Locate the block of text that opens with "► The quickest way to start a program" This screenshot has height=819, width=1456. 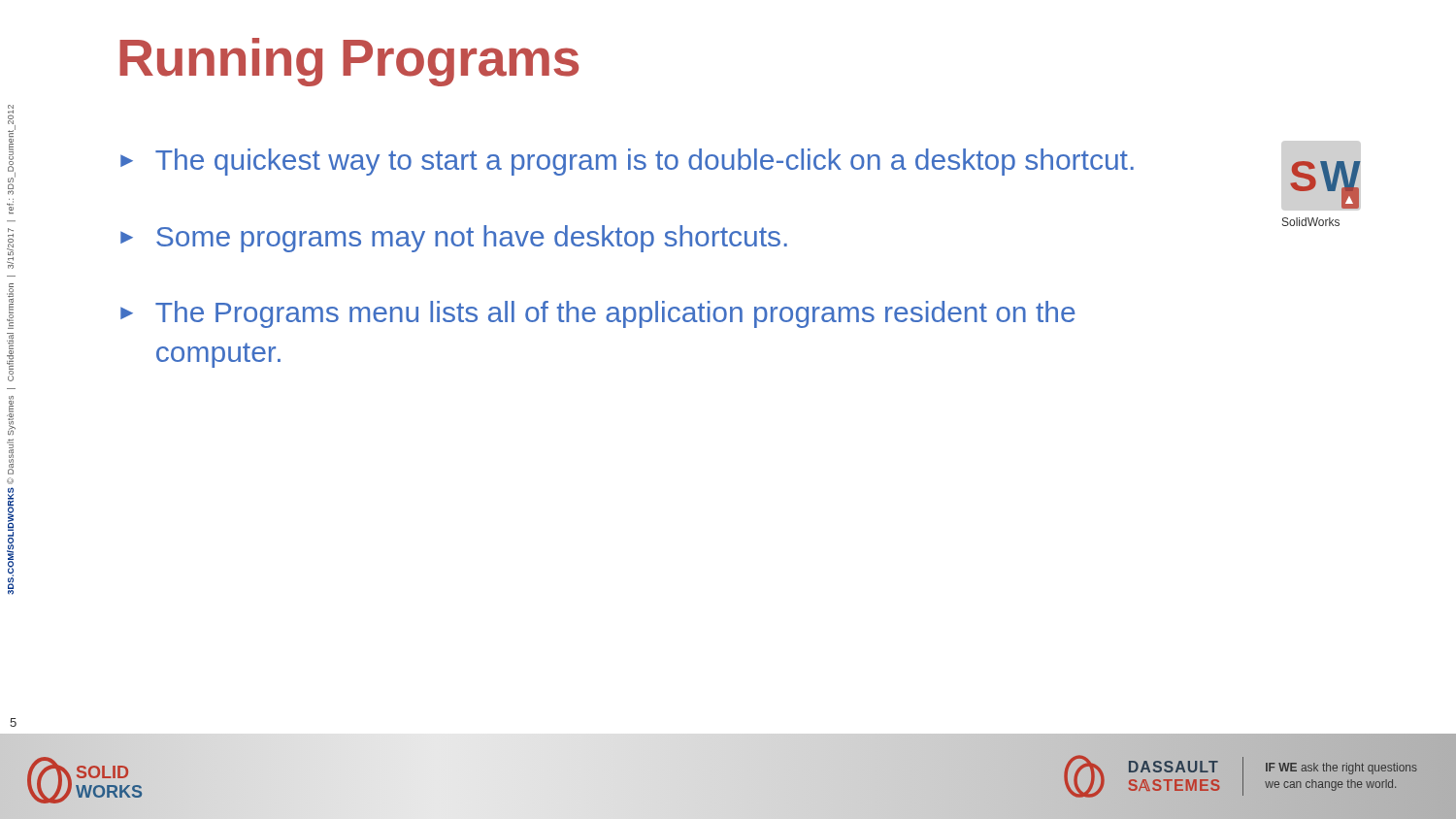[x=626, y=160]
